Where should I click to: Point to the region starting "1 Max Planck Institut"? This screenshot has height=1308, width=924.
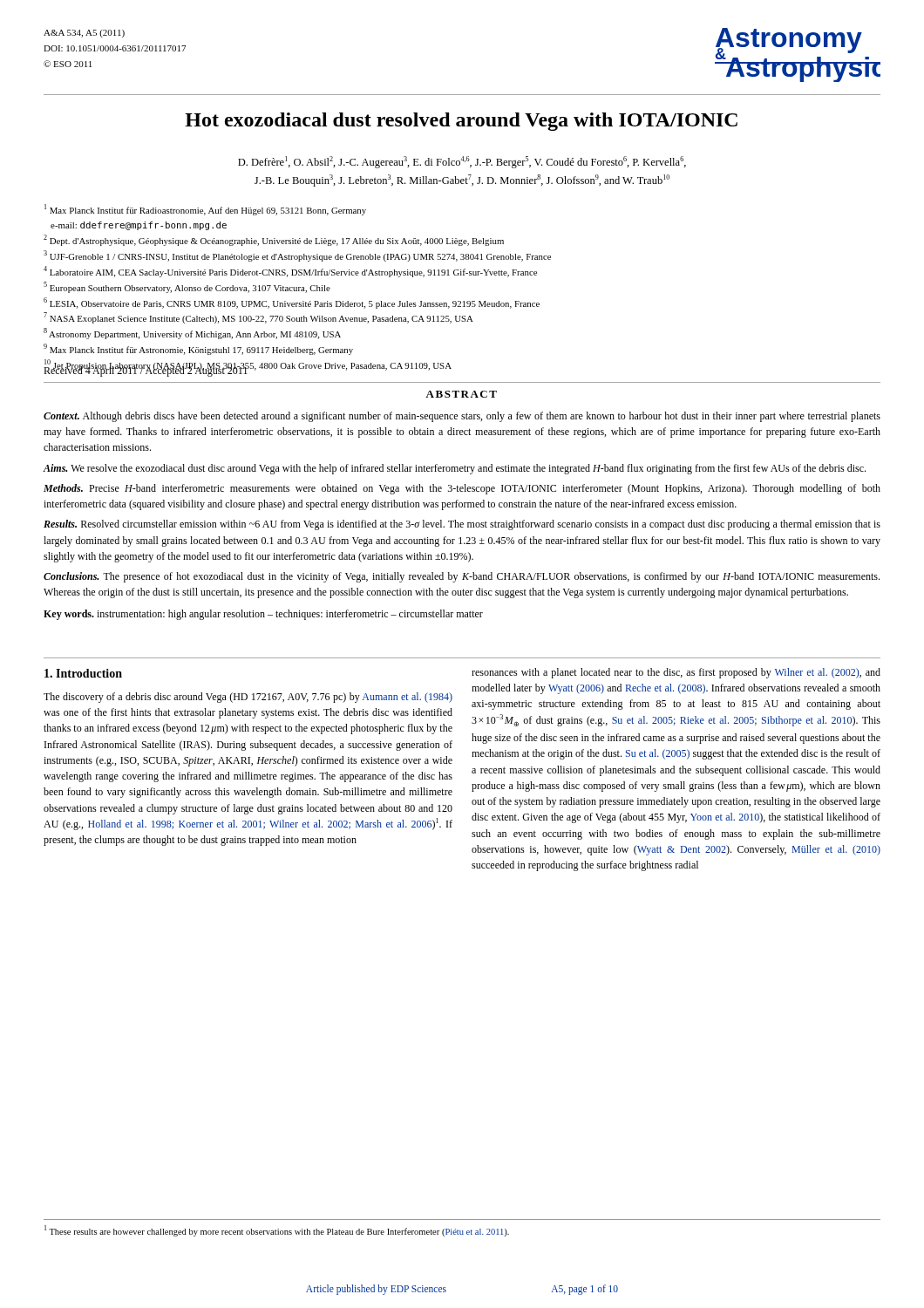205,217
